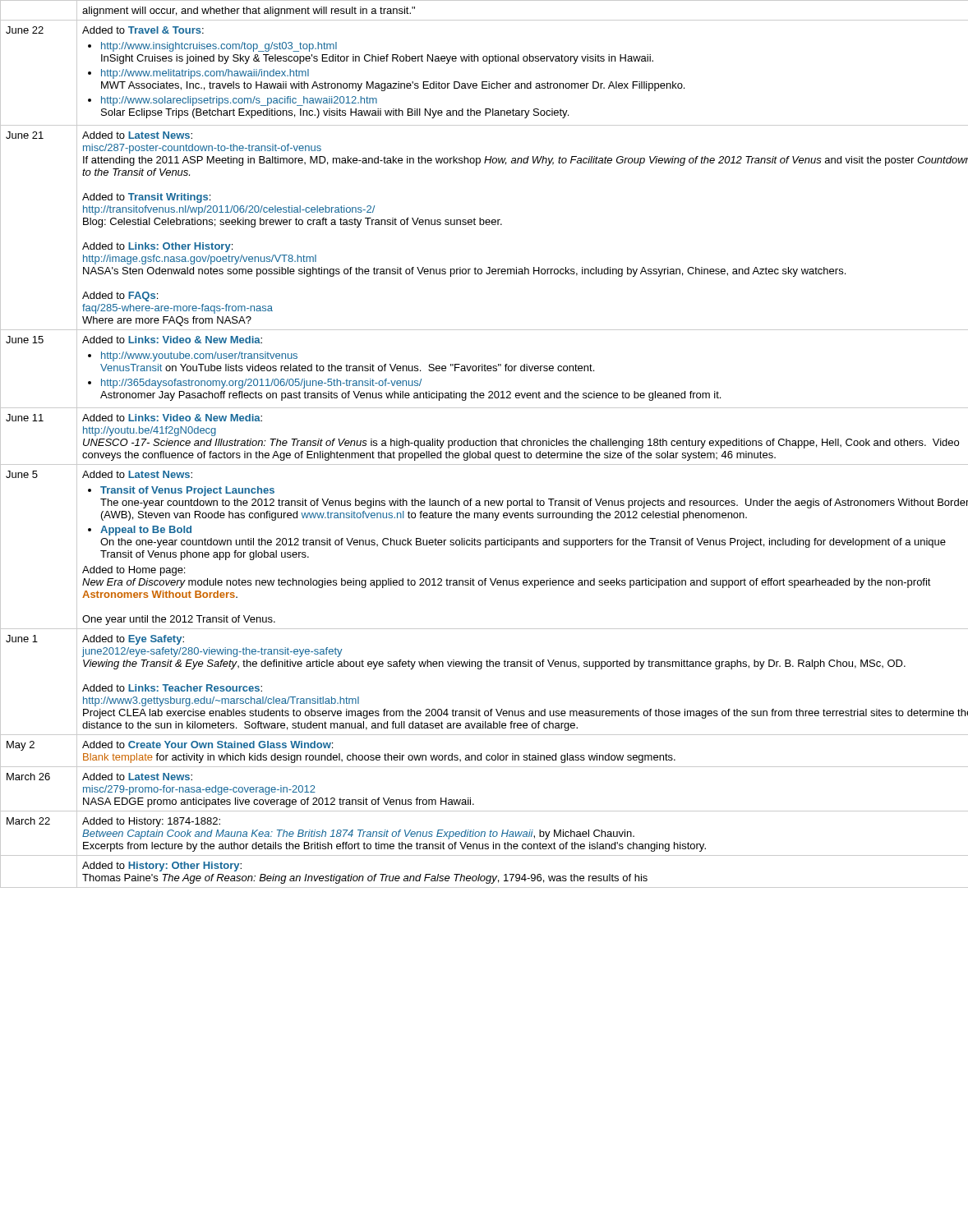Viewport: 968px width, 1232px height.
Task: Point to the text starting "http://www.melitatrips.com/hawaii/index.html MWT Associates,"
Action: tap(534, 79)
